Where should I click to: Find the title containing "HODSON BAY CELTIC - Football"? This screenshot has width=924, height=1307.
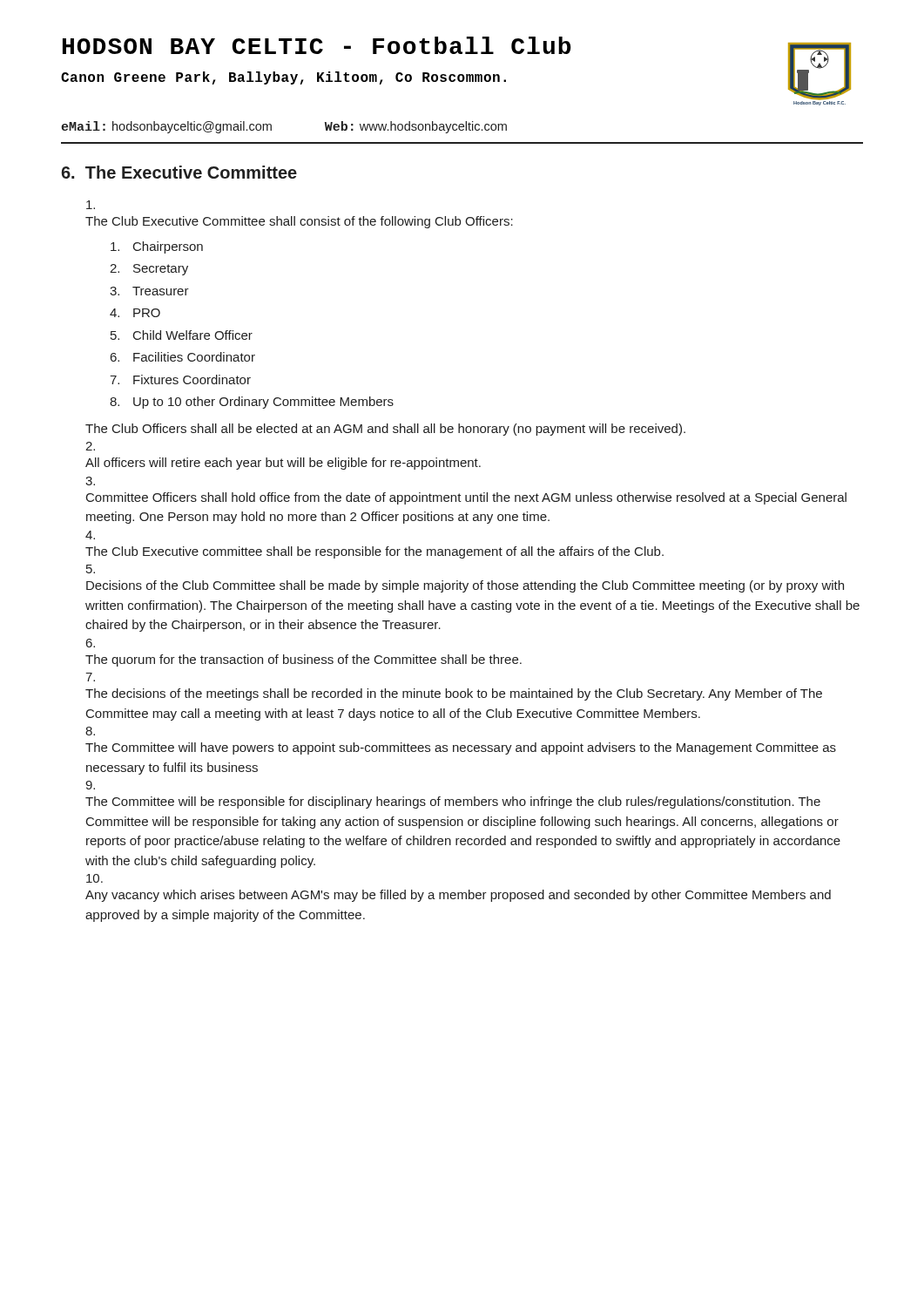click(317, 48)
